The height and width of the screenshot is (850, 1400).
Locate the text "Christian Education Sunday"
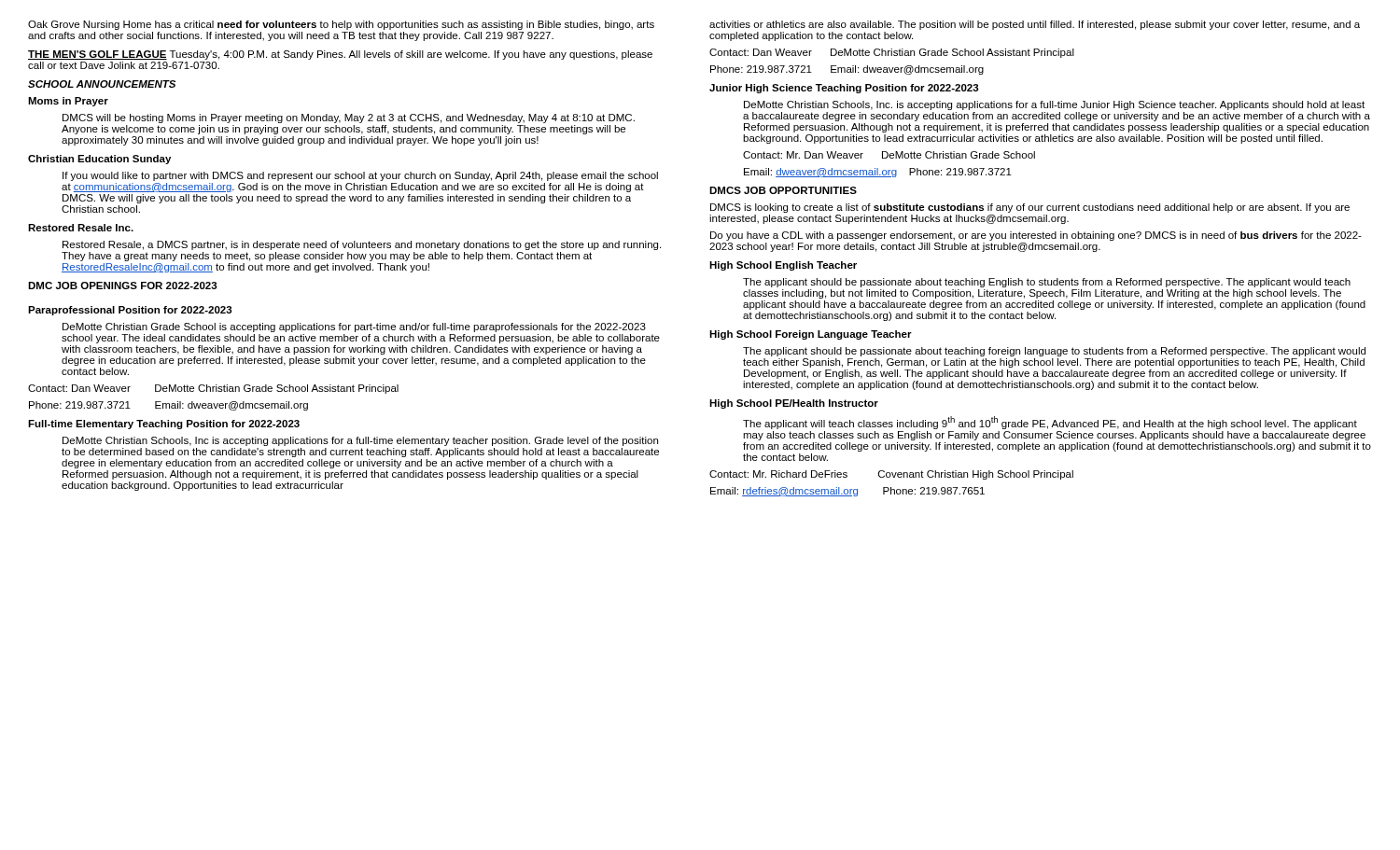[x=99, y=160]
